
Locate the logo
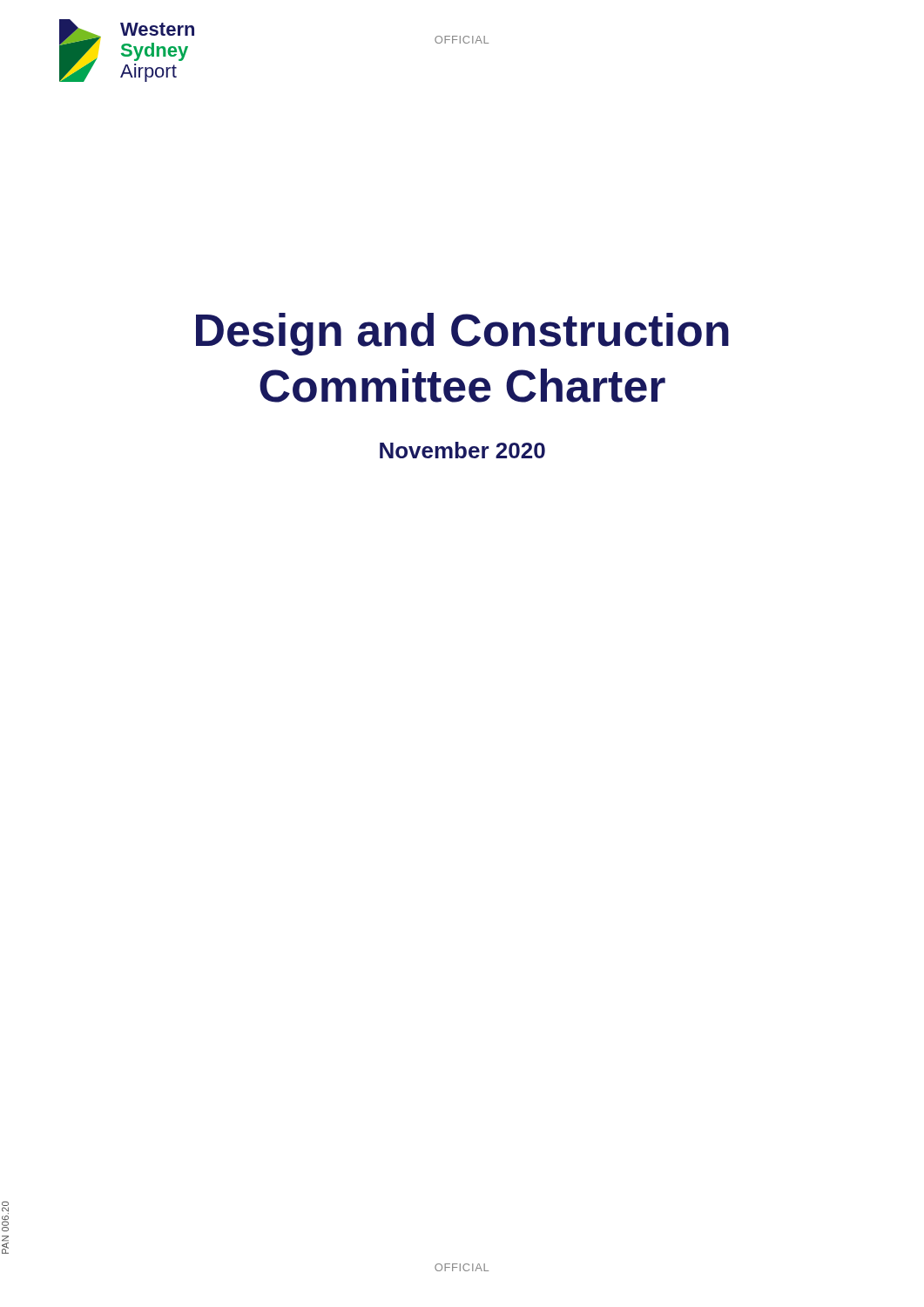point(124,51)
